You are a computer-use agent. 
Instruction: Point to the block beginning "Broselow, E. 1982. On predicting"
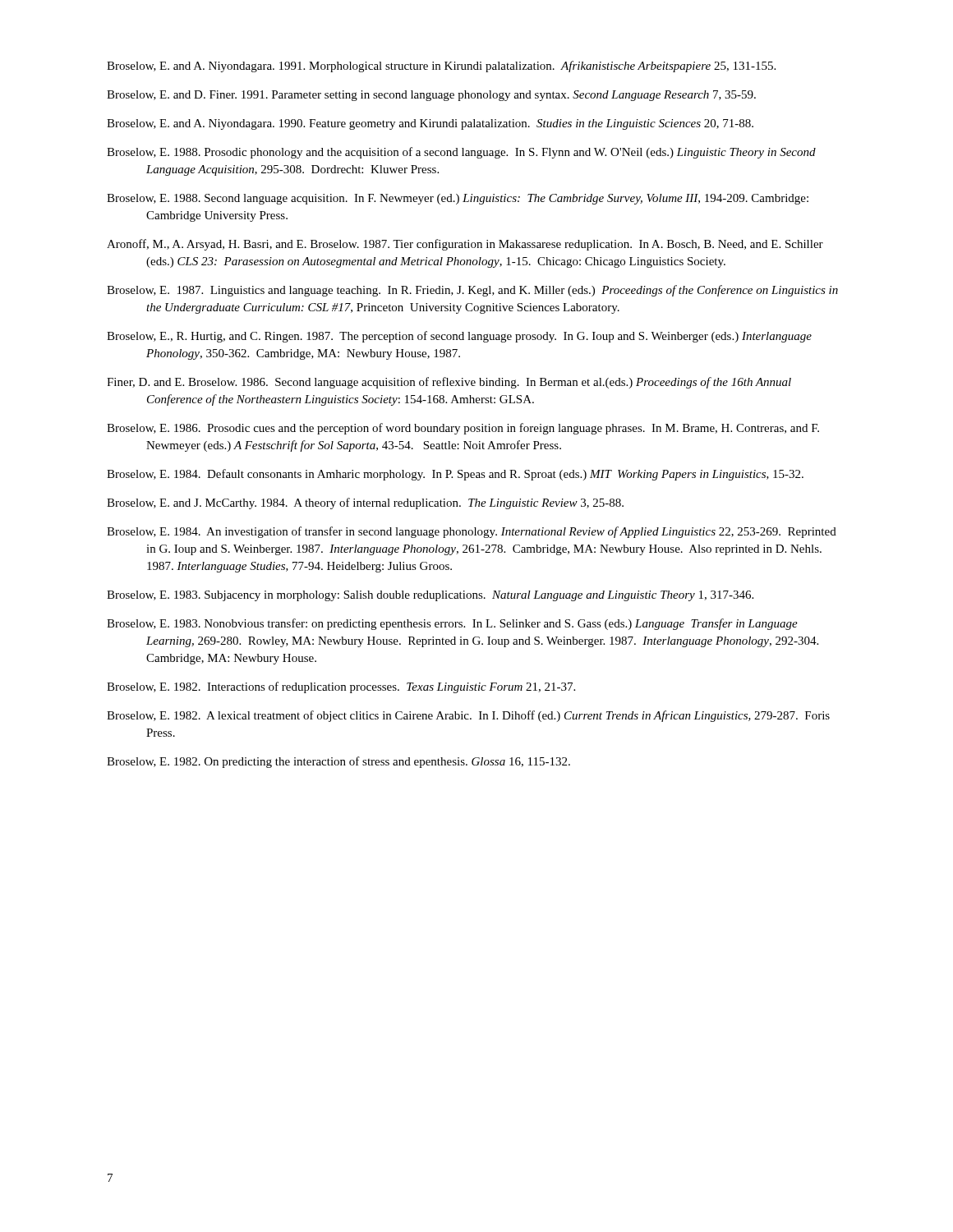pyautogui.click(x=476, y=762)
